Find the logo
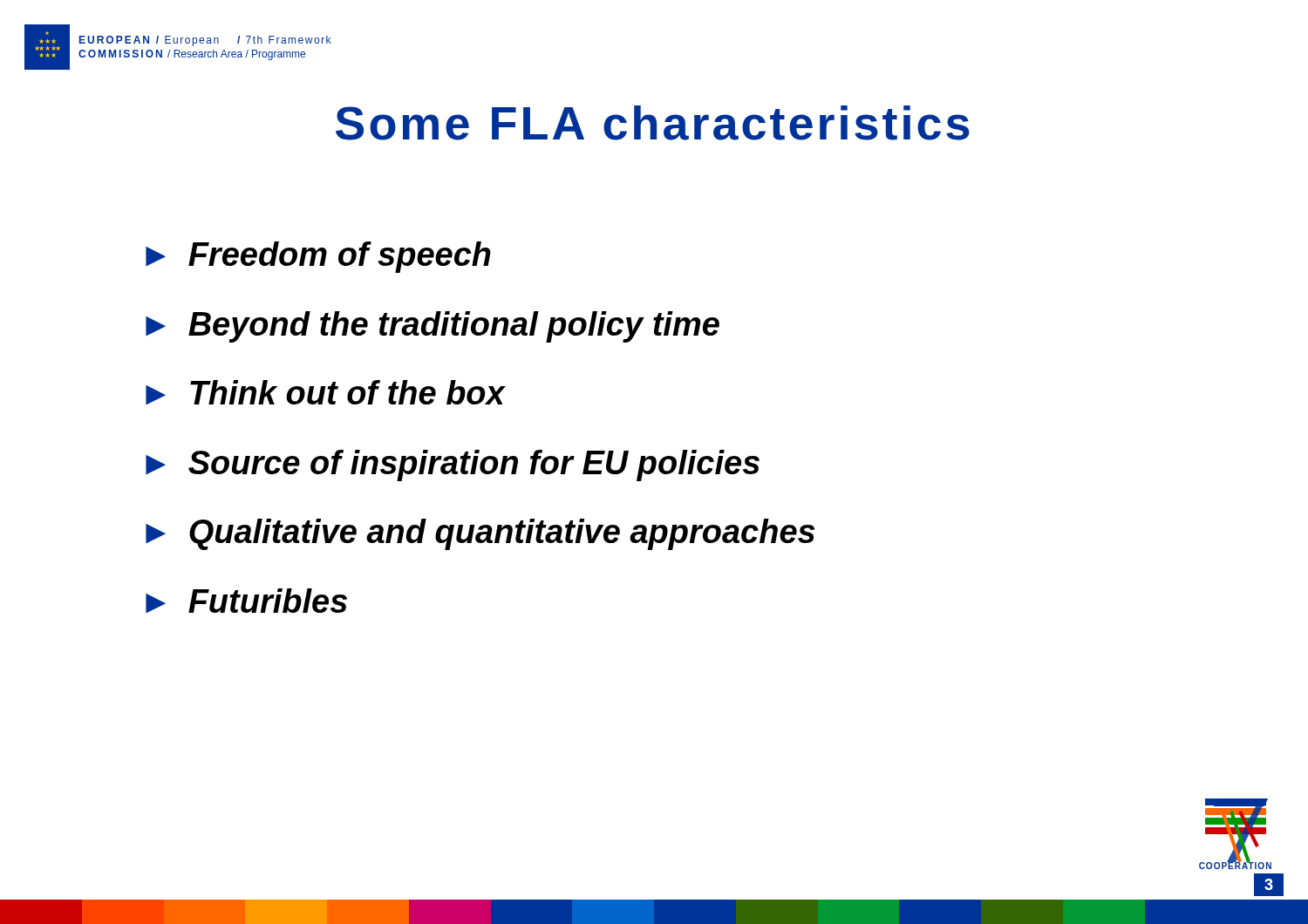Viewport: 1308px width, 924px height. pos(1236,835)
